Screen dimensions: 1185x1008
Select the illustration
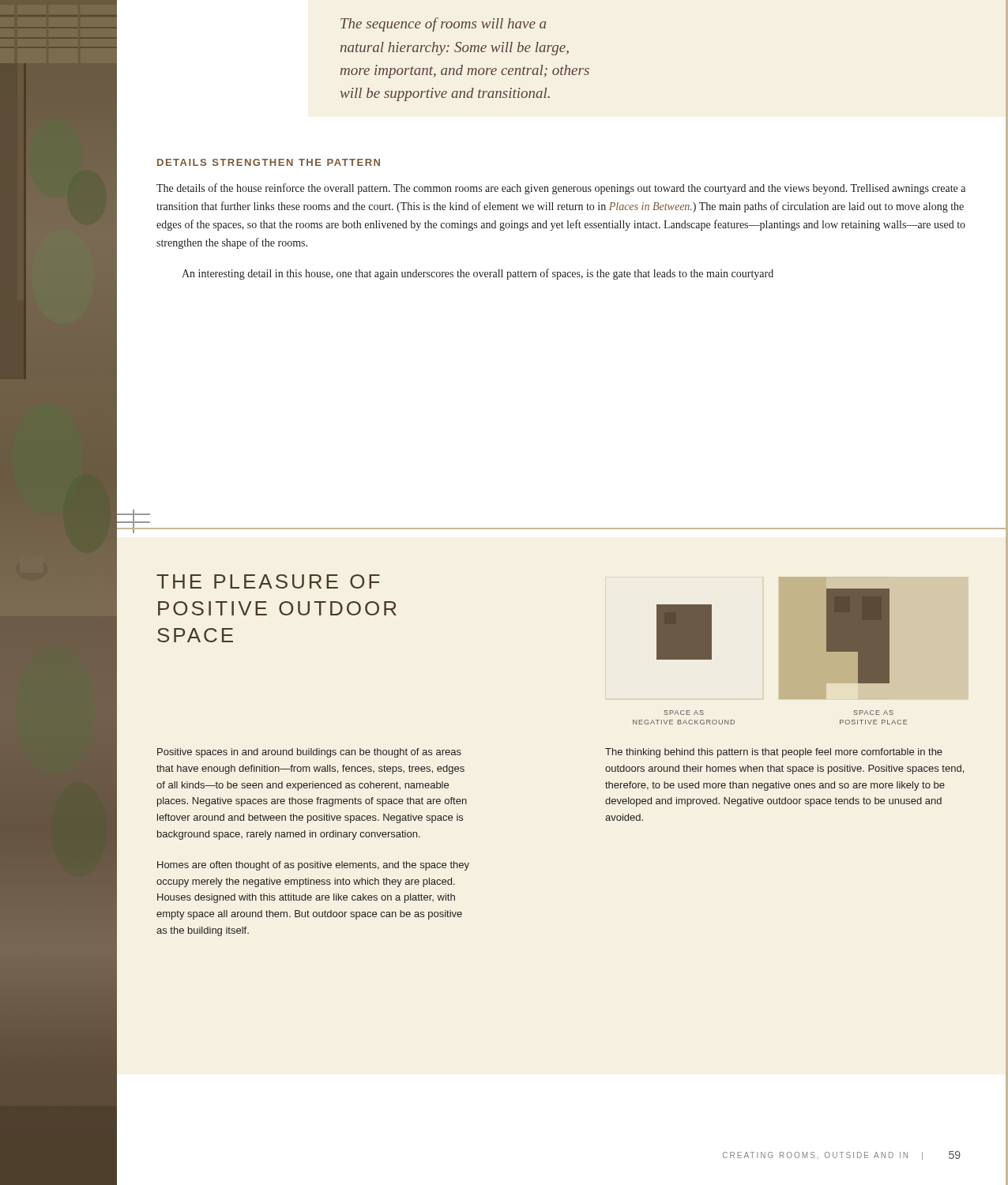coord(787,657)
